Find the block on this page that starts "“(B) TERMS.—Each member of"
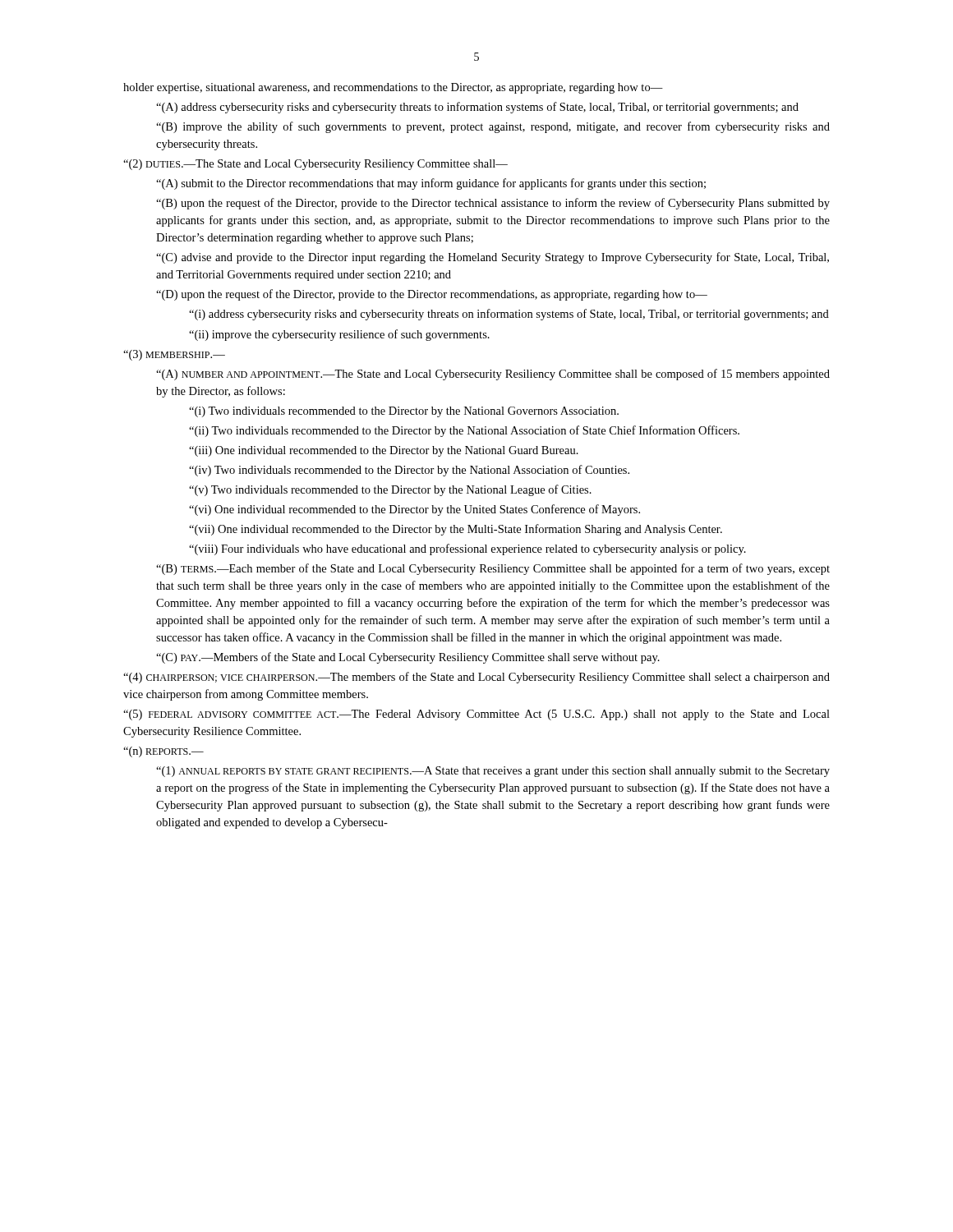Viewport: 953px width, 1232px height. (x=493, y=603)
